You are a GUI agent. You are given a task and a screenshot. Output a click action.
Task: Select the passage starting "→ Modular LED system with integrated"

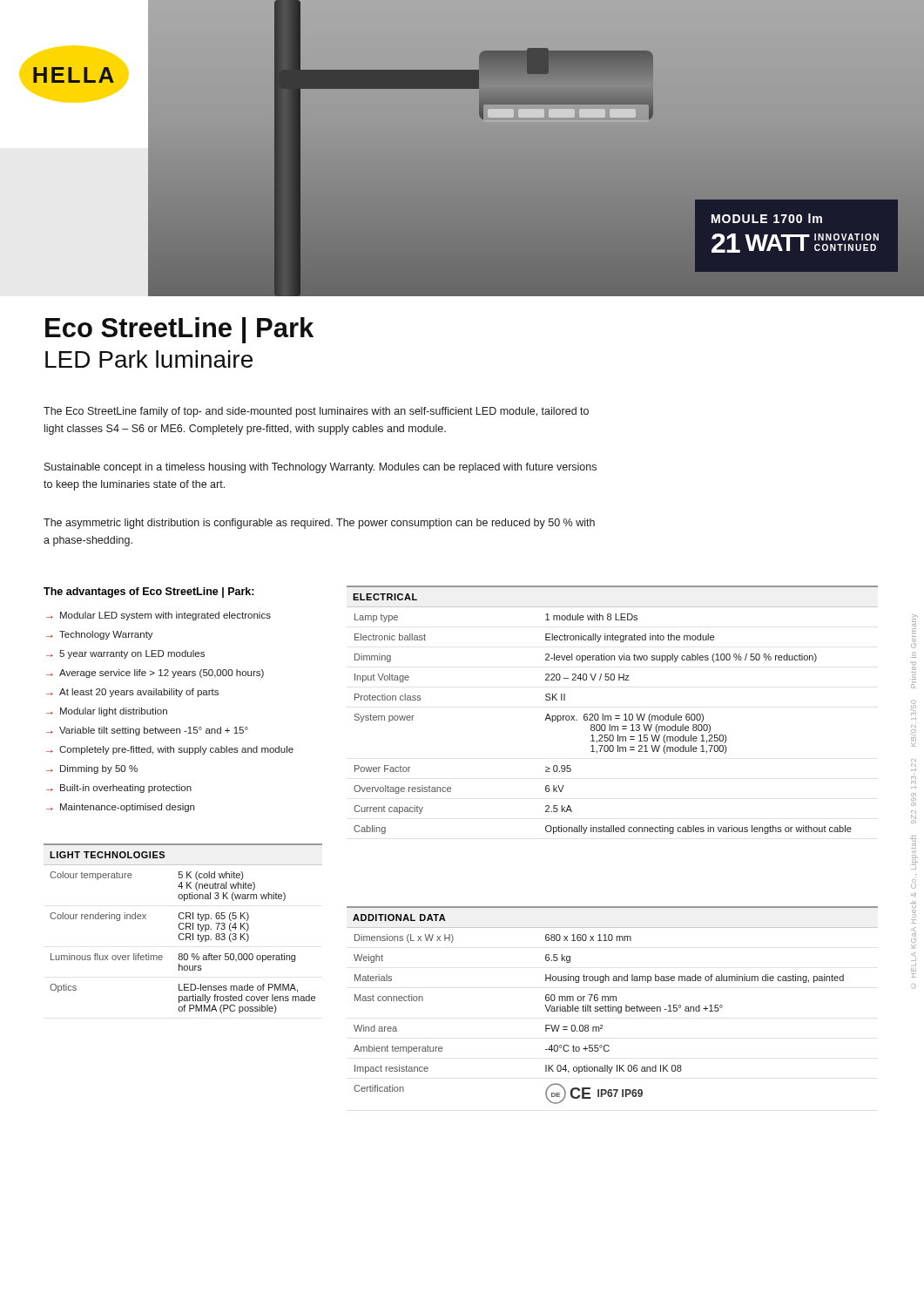(157, 617)
